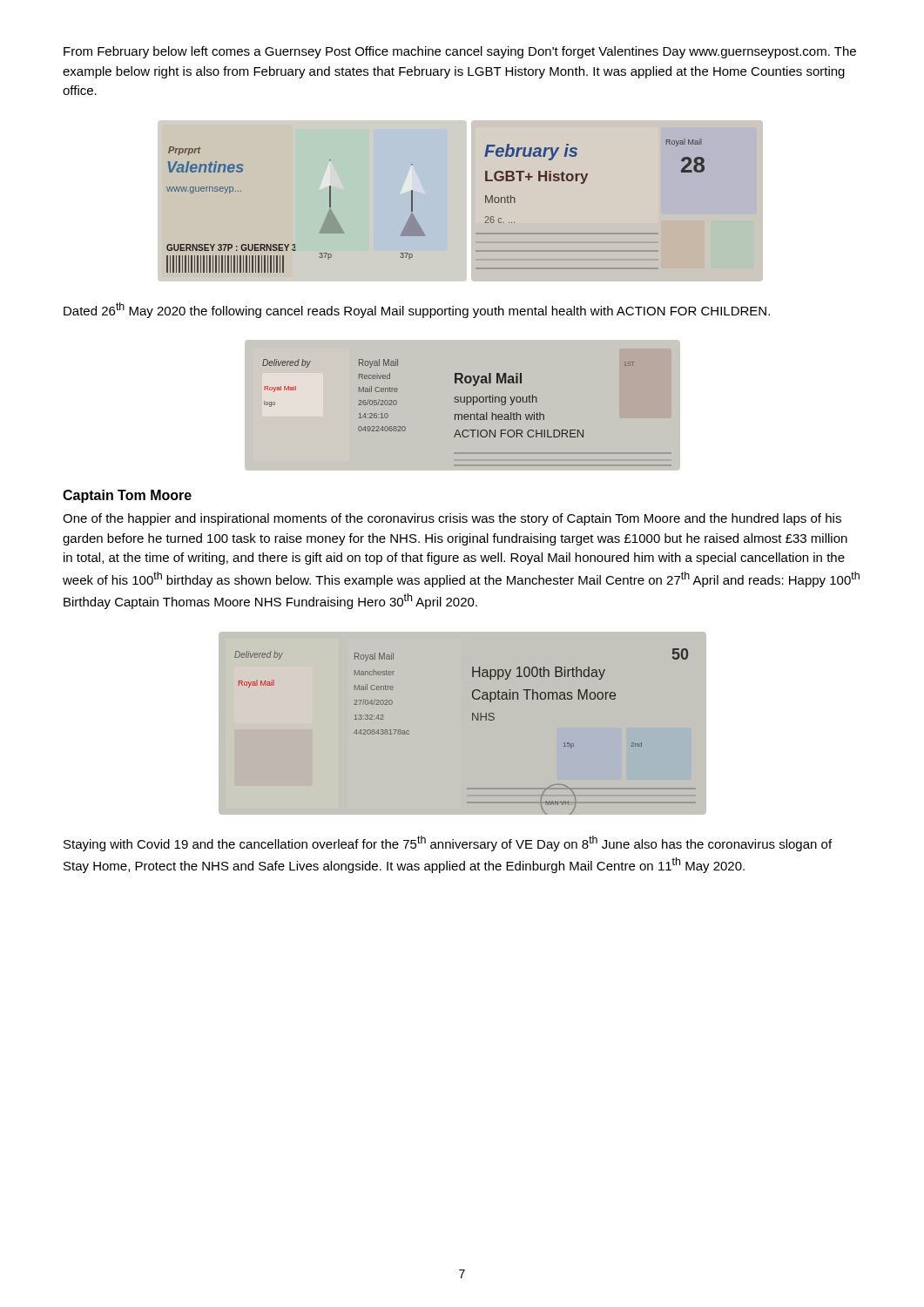Point to the block beginning "Staying with Covid 19"
Viewport: 924px width, 1307px height.
(x=447, y=853)
